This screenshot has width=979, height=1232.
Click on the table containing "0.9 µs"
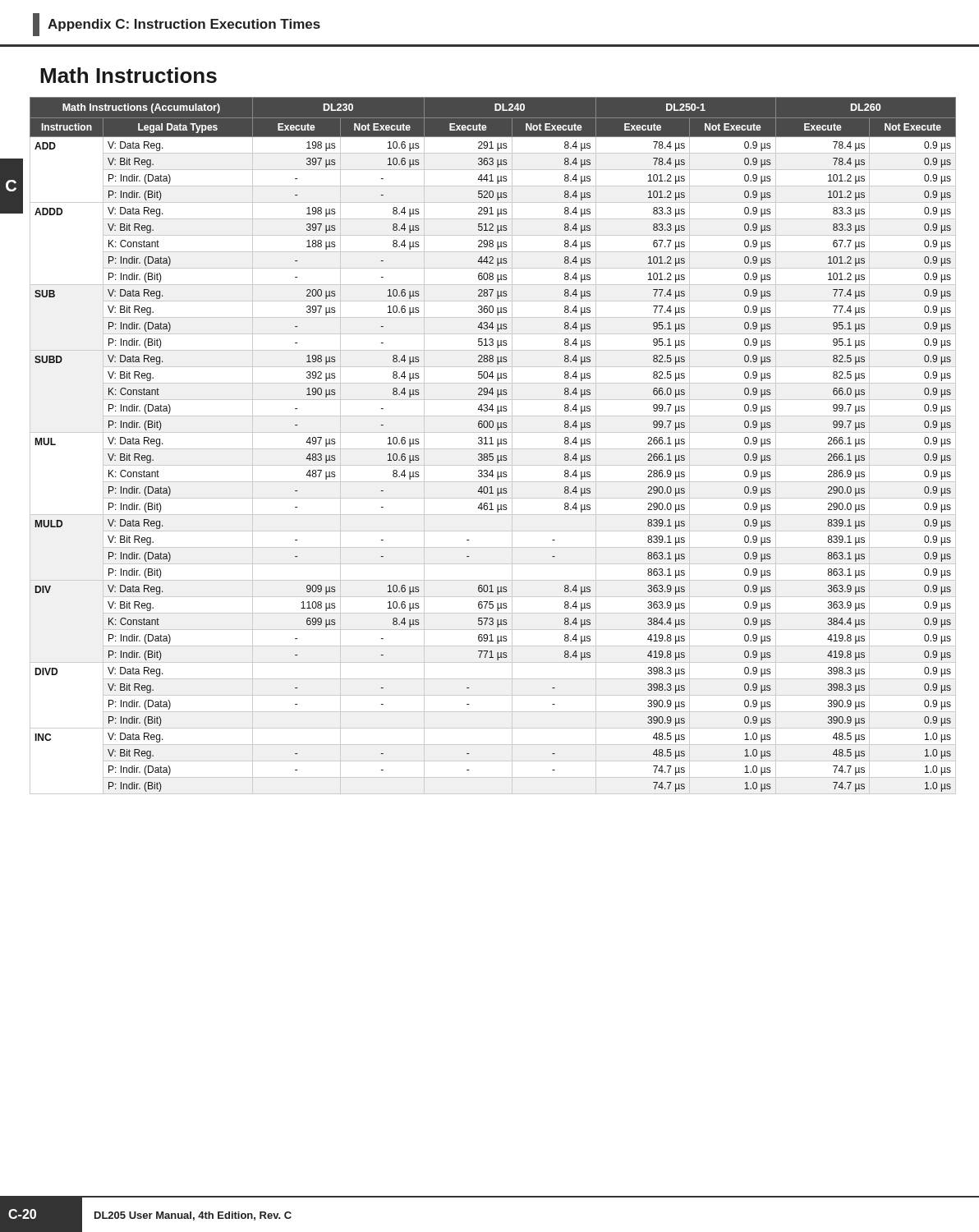[x=490, y=446]
